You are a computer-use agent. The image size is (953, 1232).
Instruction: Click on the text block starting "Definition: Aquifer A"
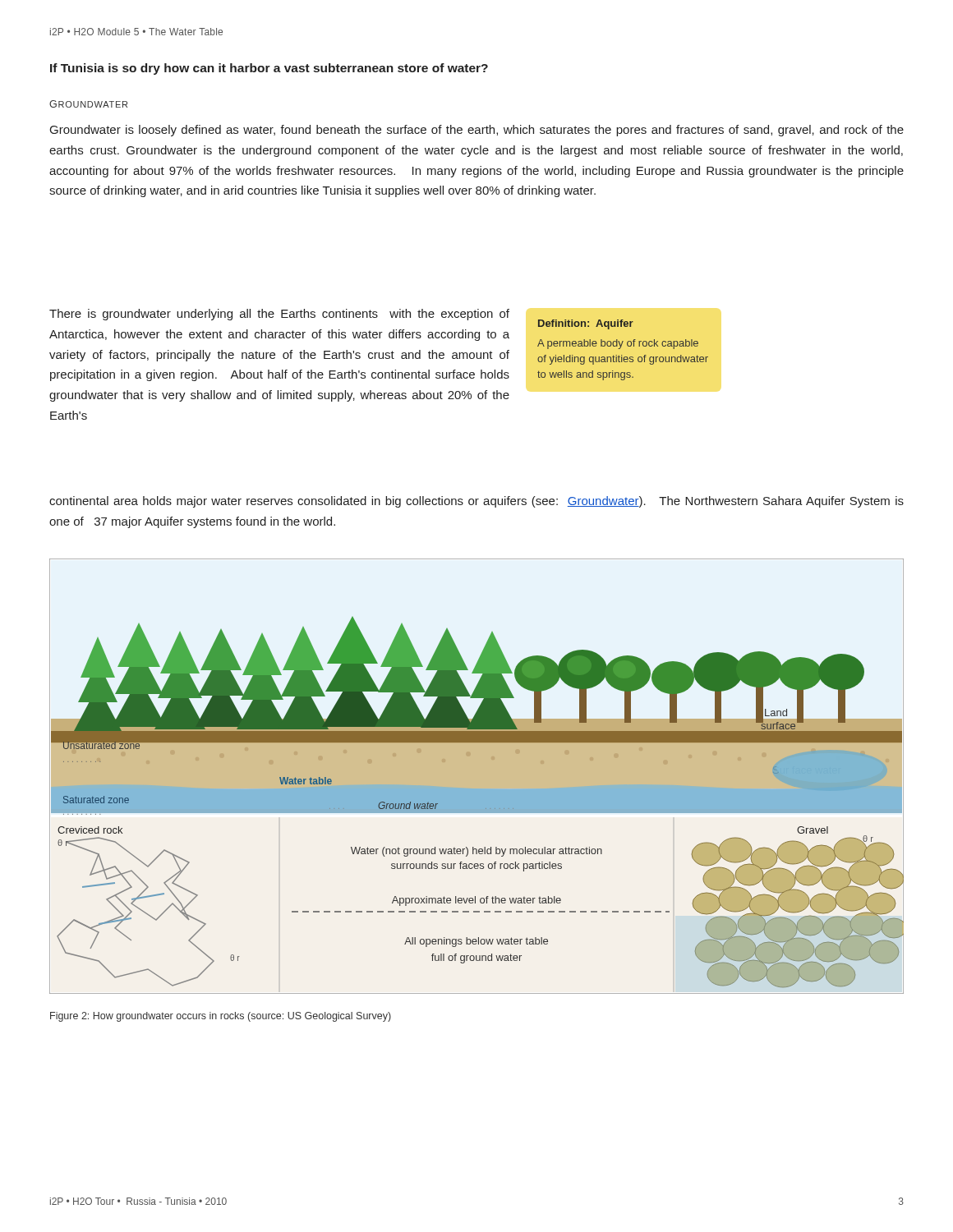coord(624,349)
